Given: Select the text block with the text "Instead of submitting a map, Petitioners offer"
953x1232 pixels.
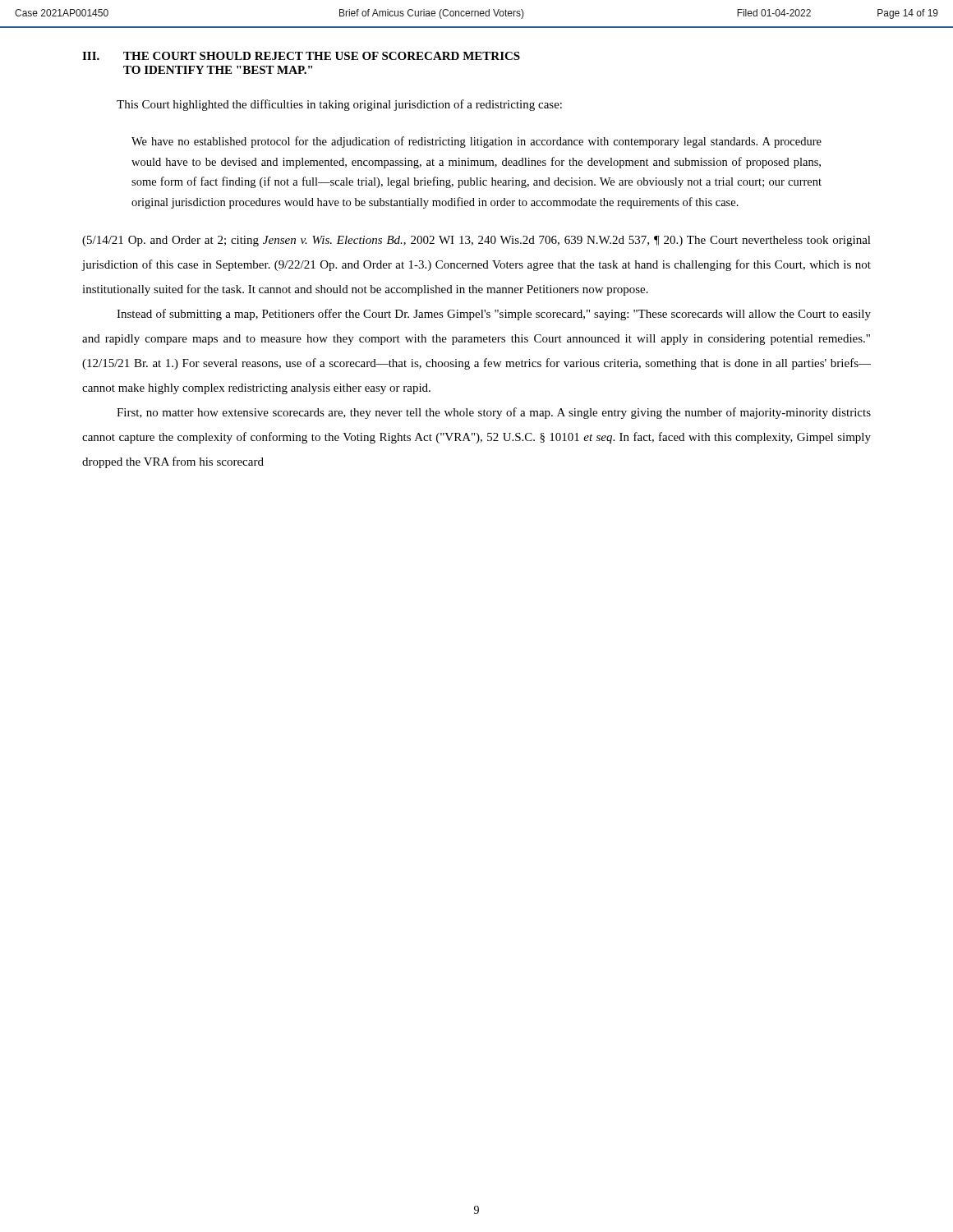Looking at the screenshot, I should click(x=476, y=350).
